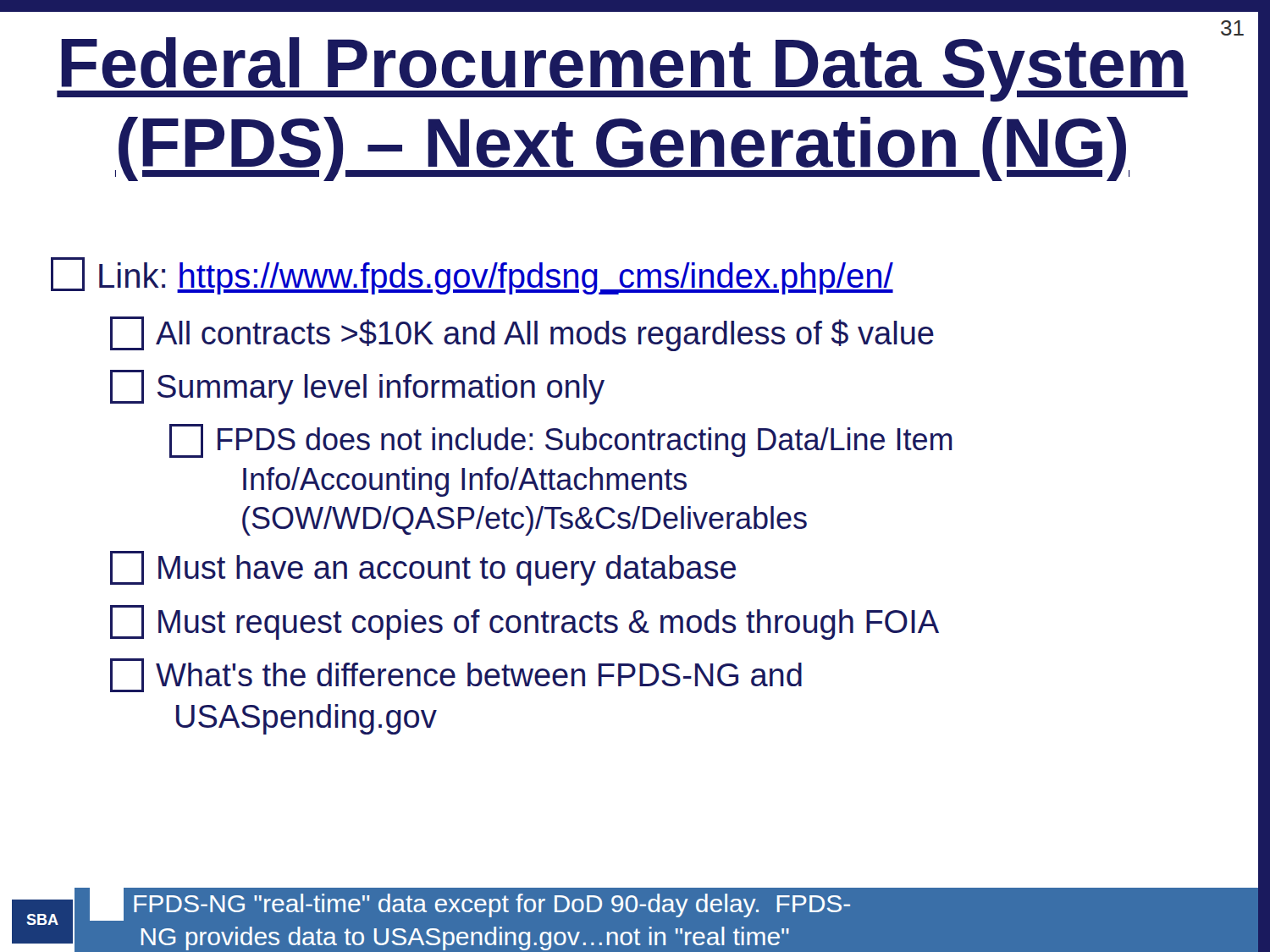1270x952 pixels.
Task: Click the passage that begins "Must request copies of contracts & mods through"
Action: pos(652,622)
